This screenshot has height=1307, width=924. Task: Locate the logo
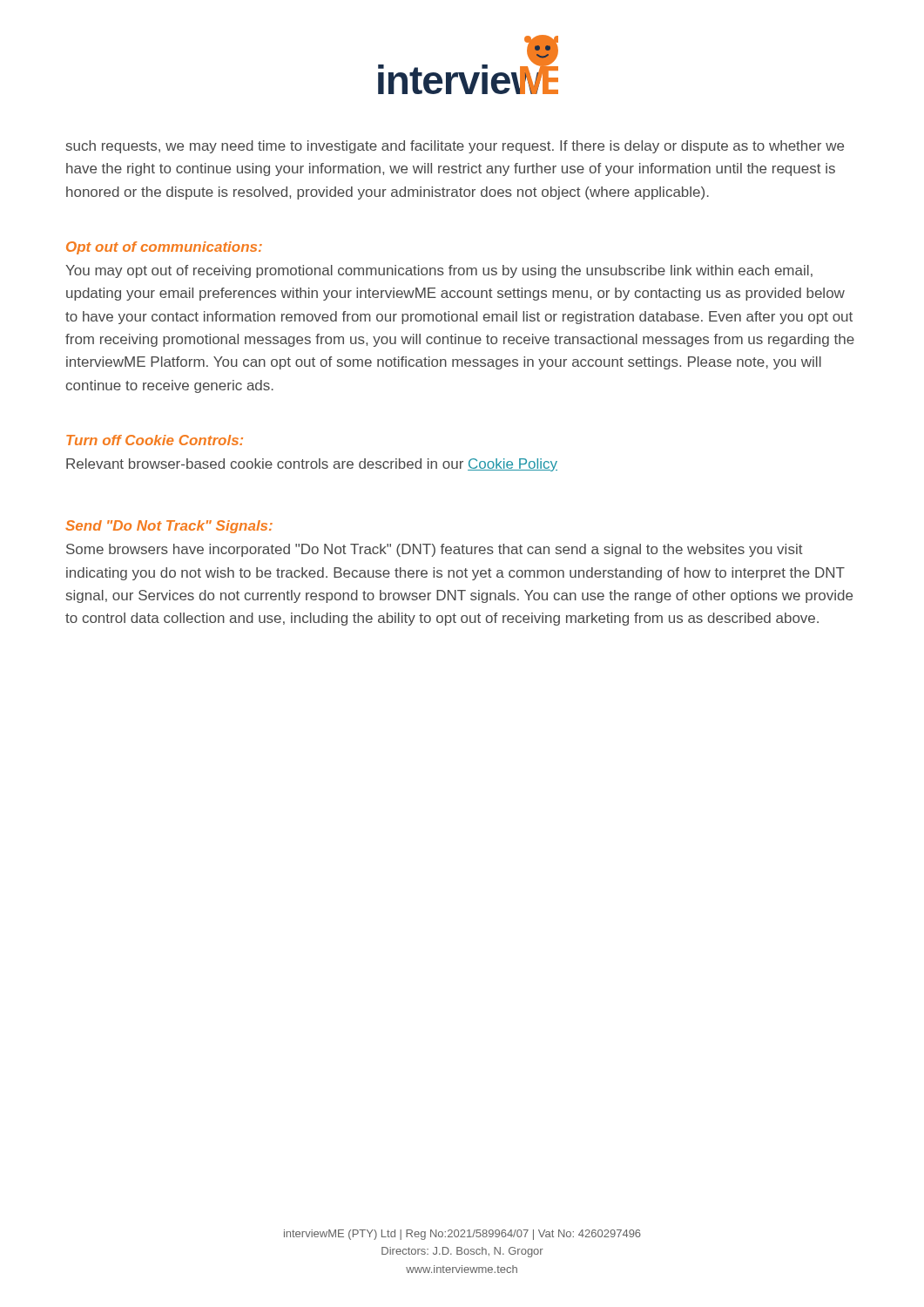tap(462, 76)
